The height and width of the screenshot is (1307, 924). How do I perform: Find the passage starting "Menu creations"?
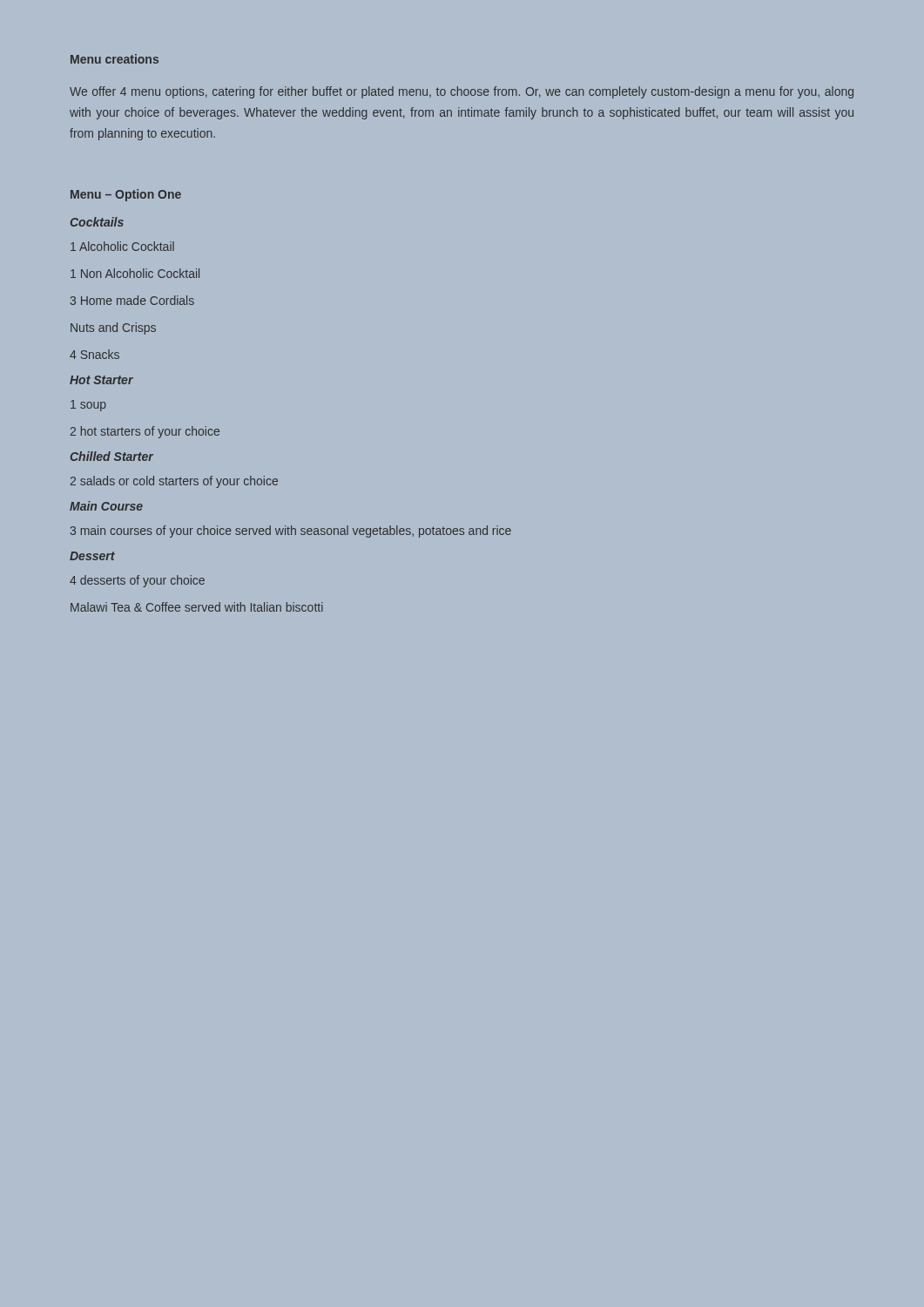(x=114, y=59)
